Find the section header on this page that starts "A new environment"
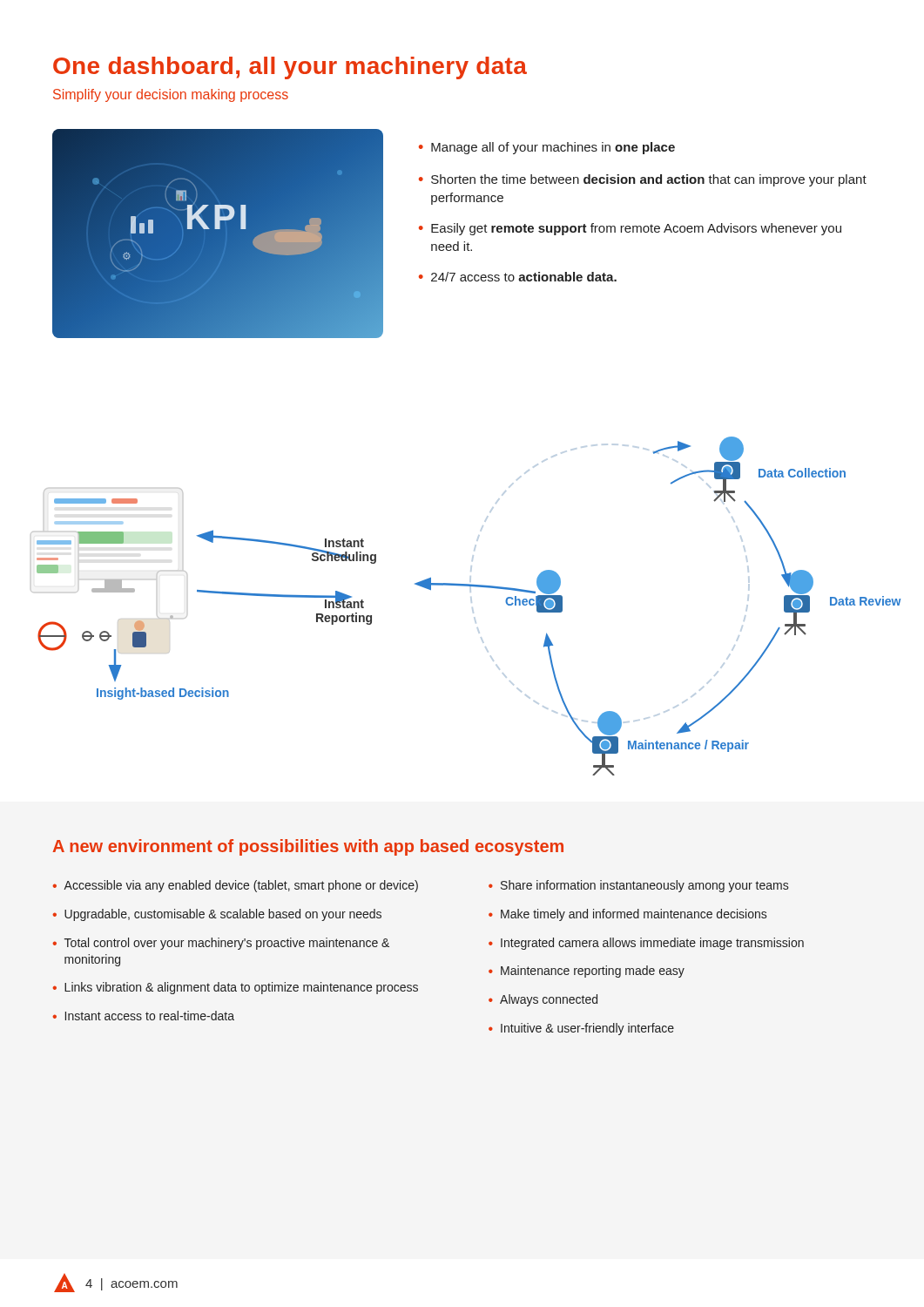924x1307 pixels. [x=462, y=846]
